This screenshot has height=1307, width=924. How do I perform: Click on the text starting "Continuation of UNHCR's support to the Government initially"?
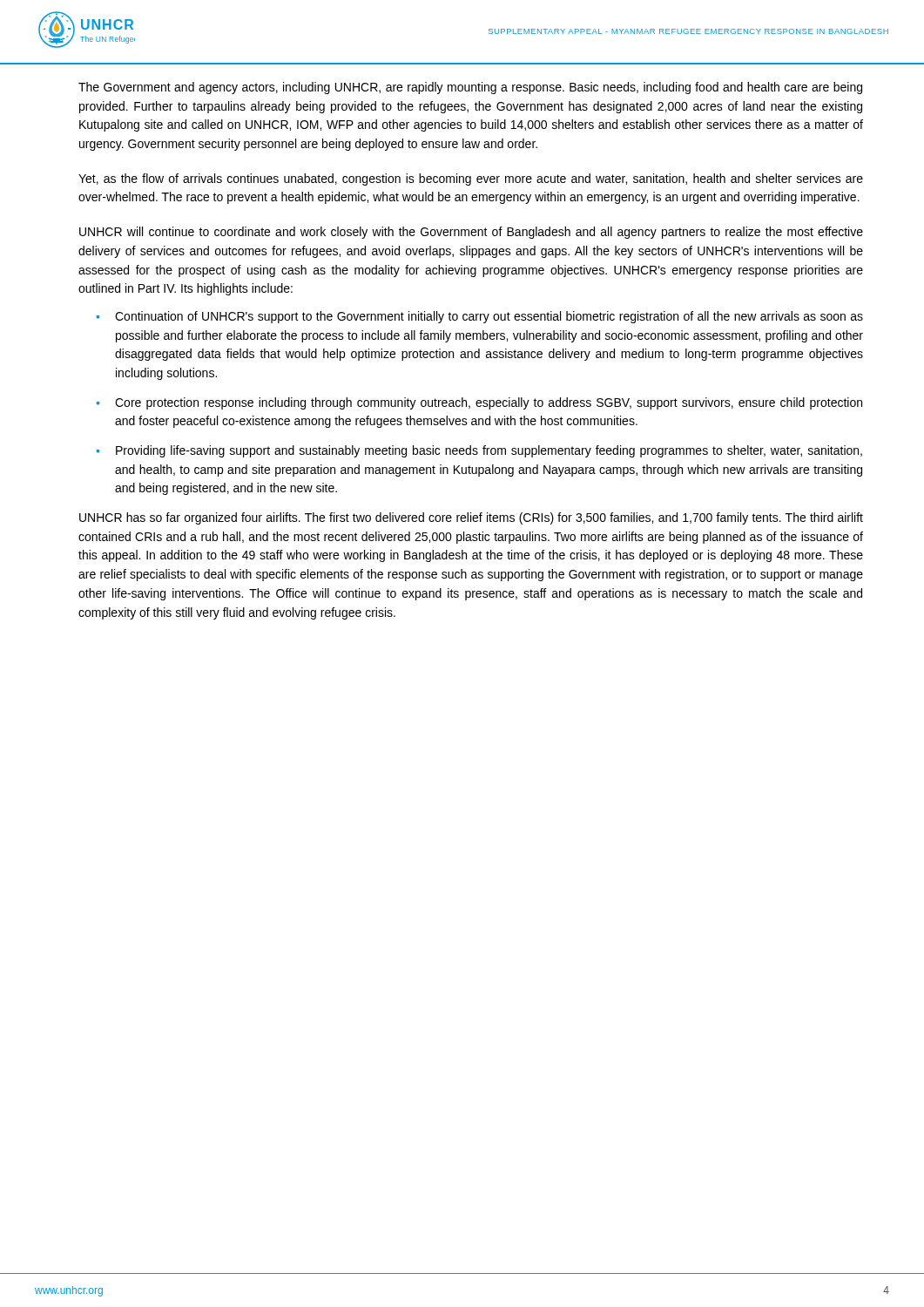[x=489, y=345]
